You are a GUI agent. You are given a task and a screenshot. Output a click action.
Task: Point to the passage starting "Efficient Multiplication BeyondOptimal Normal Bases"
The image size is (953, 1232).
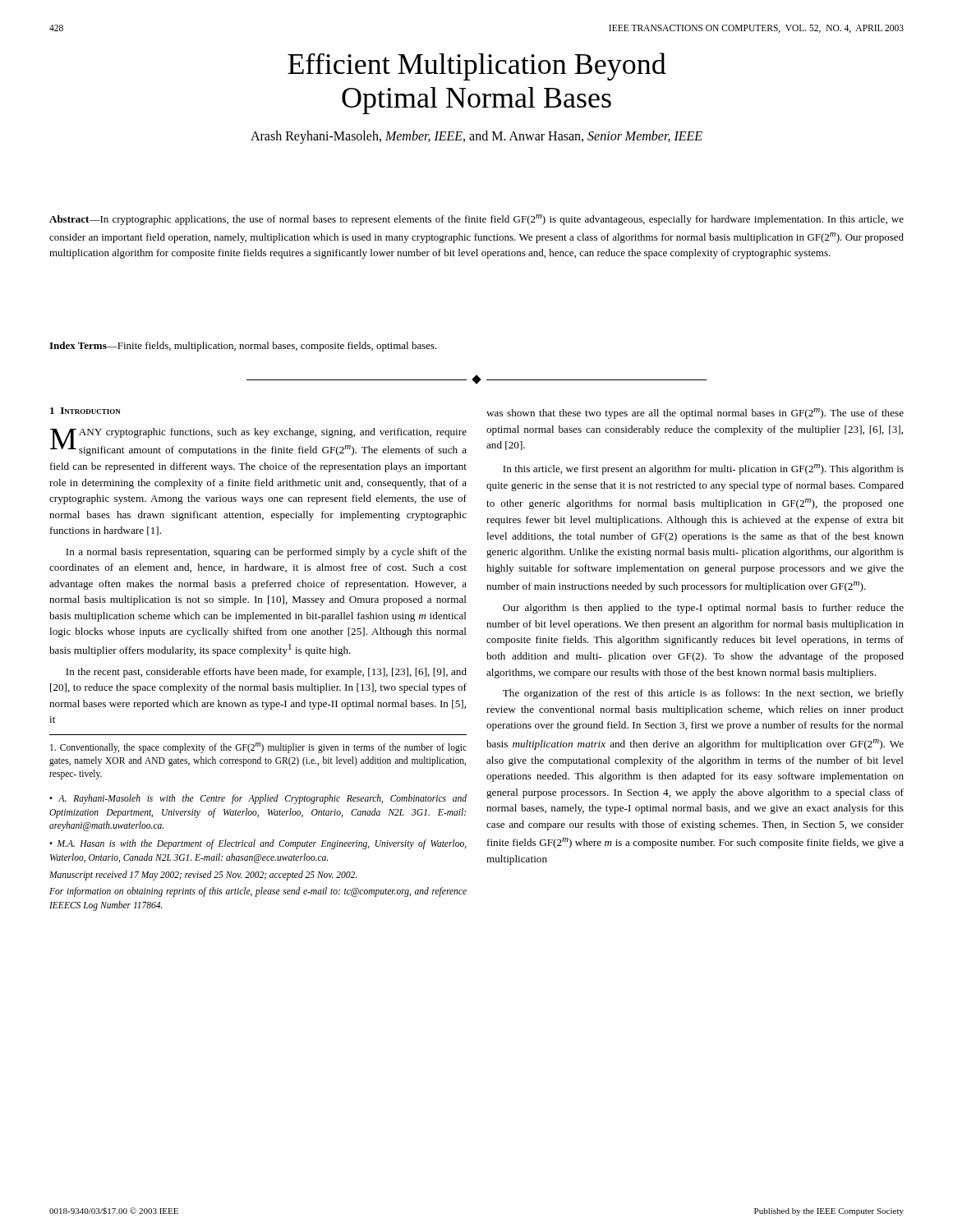[x=476, y=96]
